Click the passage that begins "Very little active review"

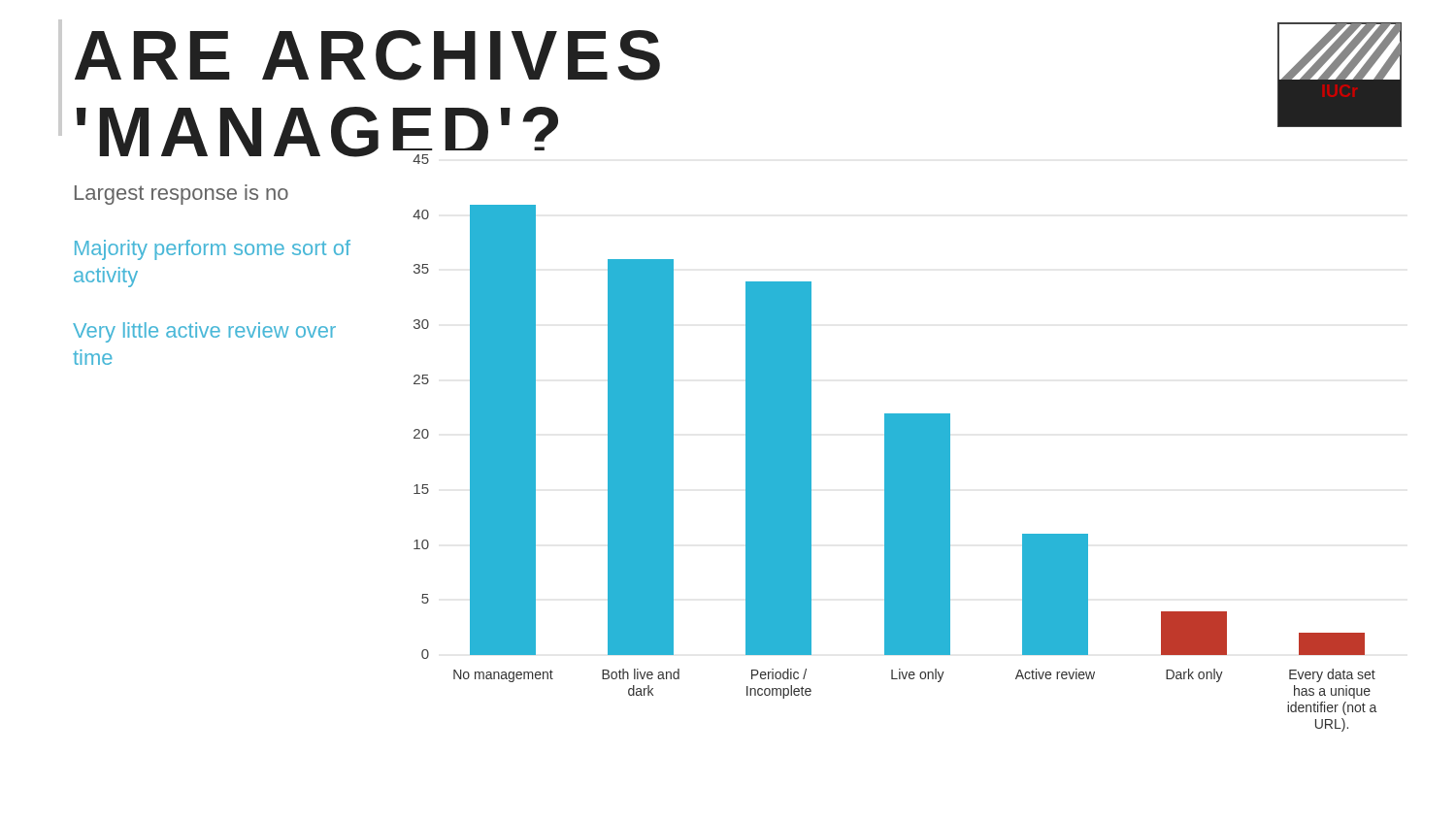tap(205, 344)
